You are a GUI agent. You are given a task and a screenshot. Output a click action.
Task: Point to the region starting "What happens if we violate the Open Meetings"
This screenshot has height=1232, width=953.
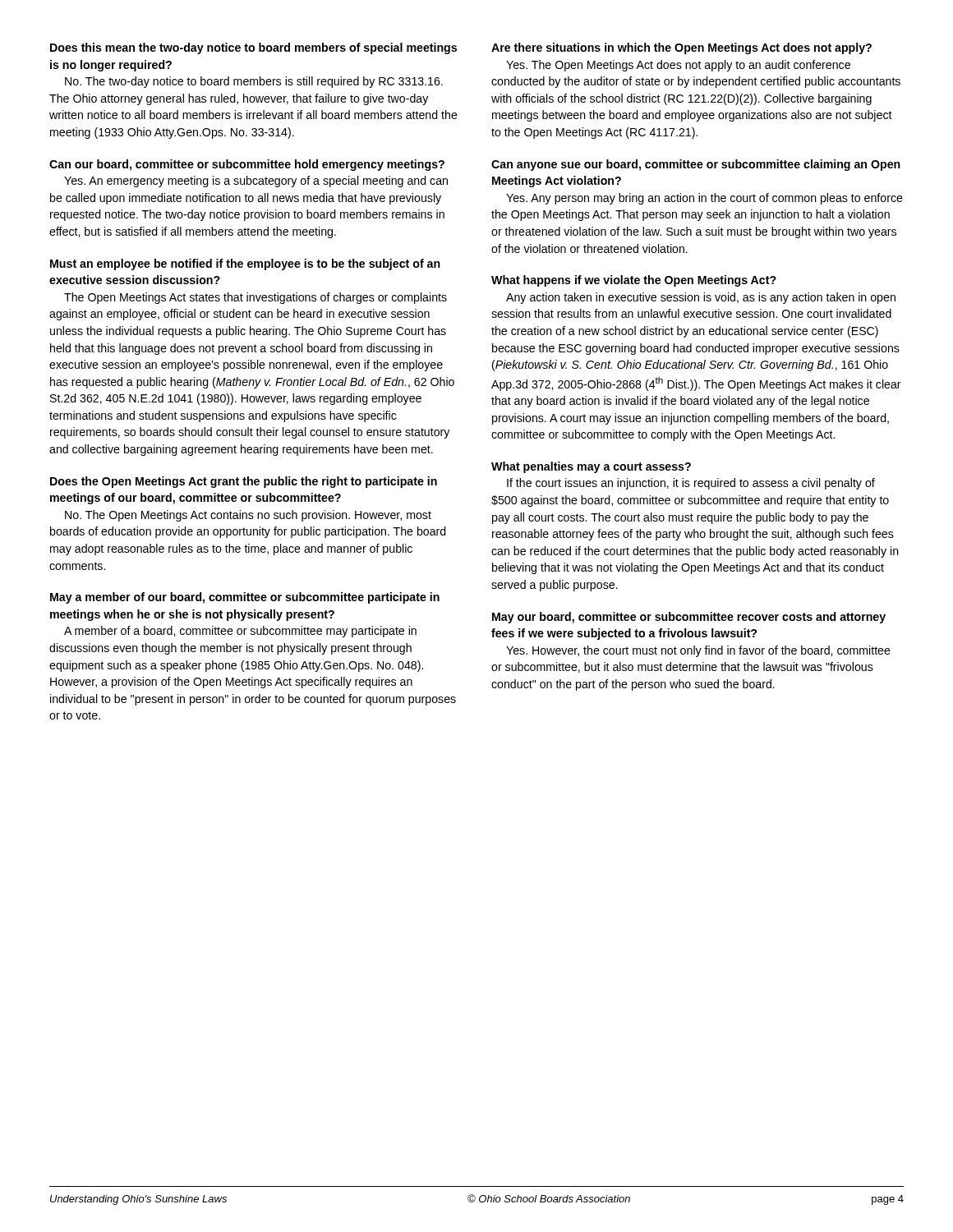coord(698,358)
